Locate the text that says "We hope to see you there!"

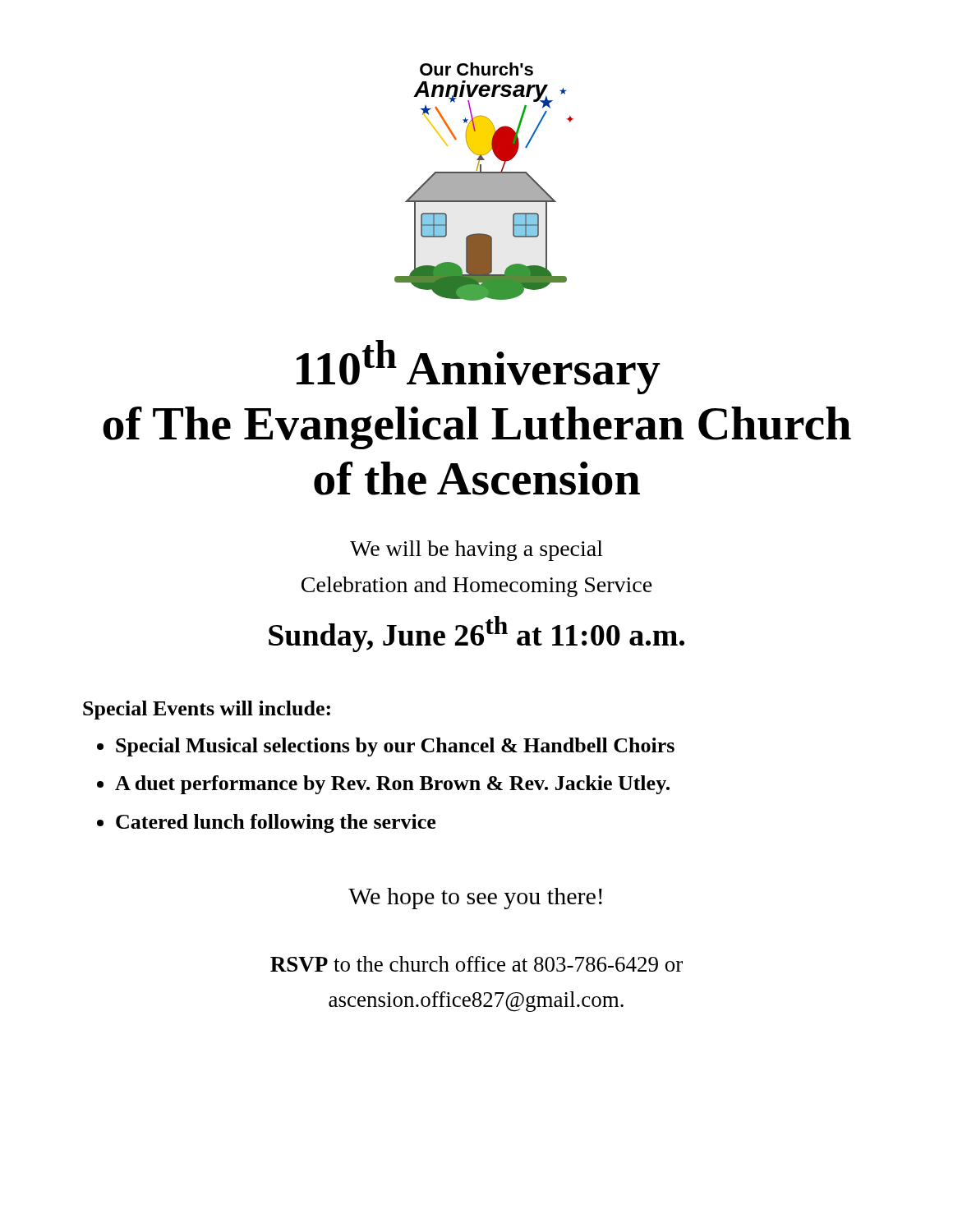(x=476, y=896)
